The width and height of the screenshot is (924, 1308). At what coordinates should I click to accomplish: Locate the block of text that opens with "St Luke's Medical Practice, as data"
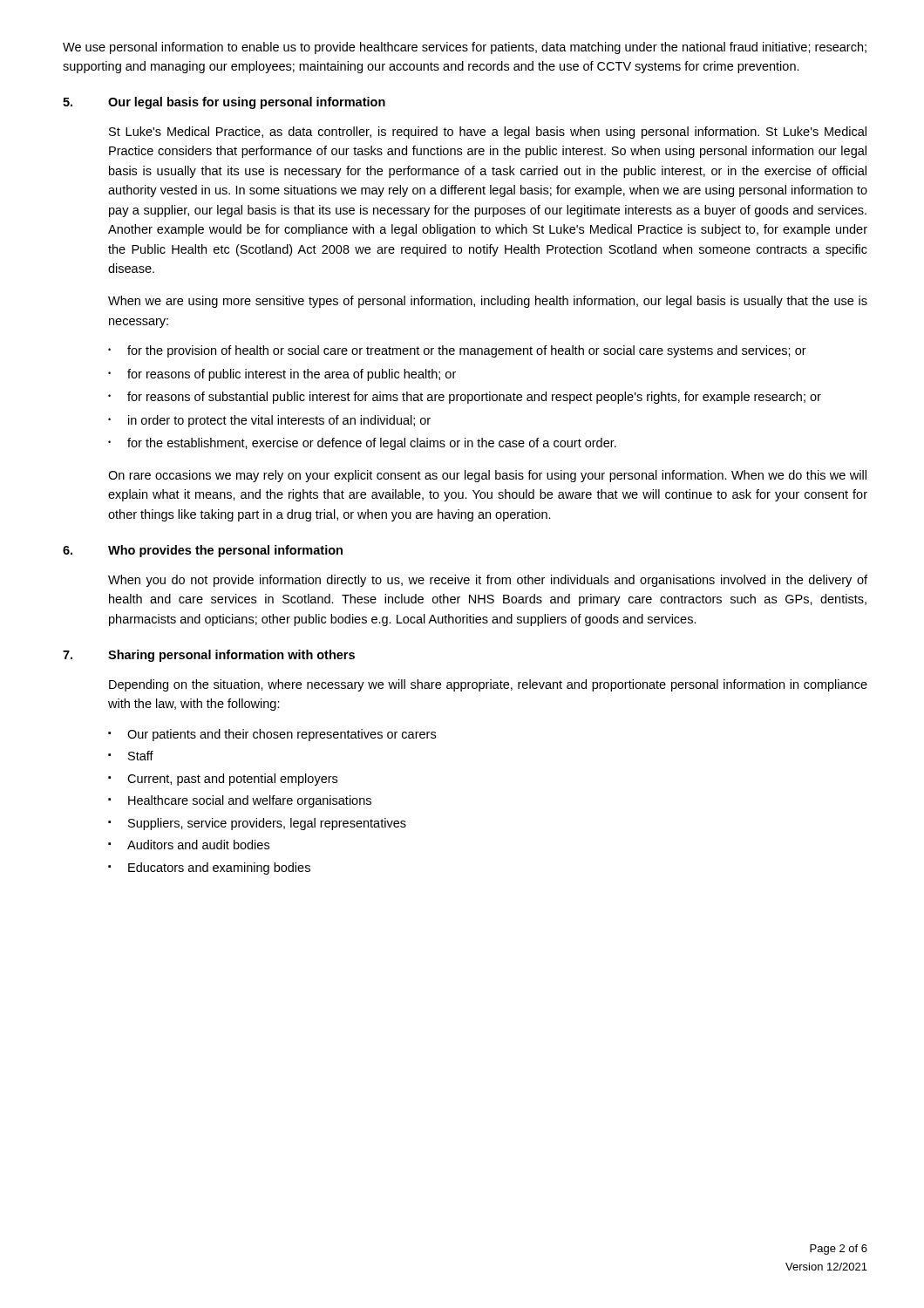pyautogui.click(x=488, y=200)
